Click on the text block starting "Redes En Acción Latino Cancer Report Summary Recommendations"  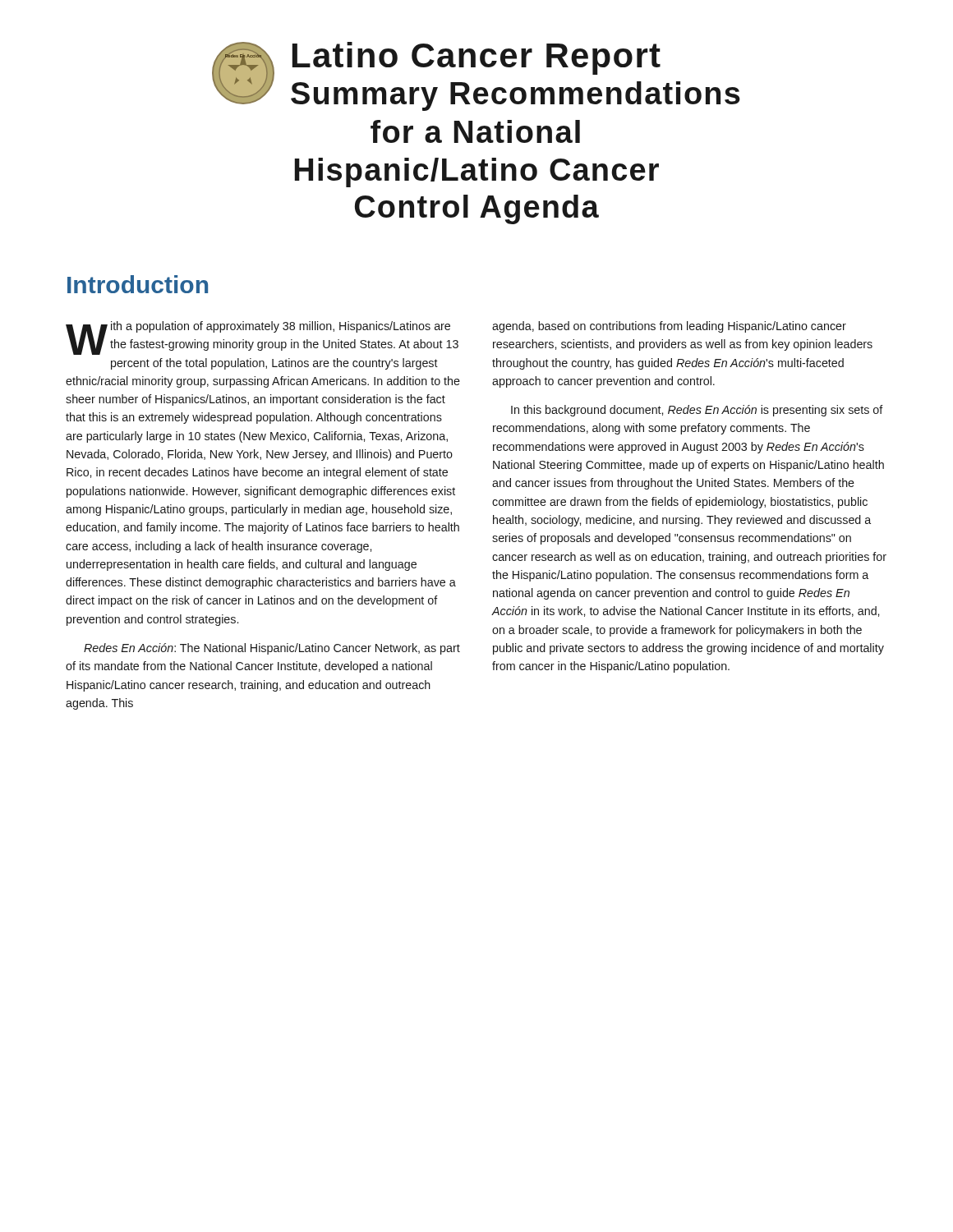point(476,131)
